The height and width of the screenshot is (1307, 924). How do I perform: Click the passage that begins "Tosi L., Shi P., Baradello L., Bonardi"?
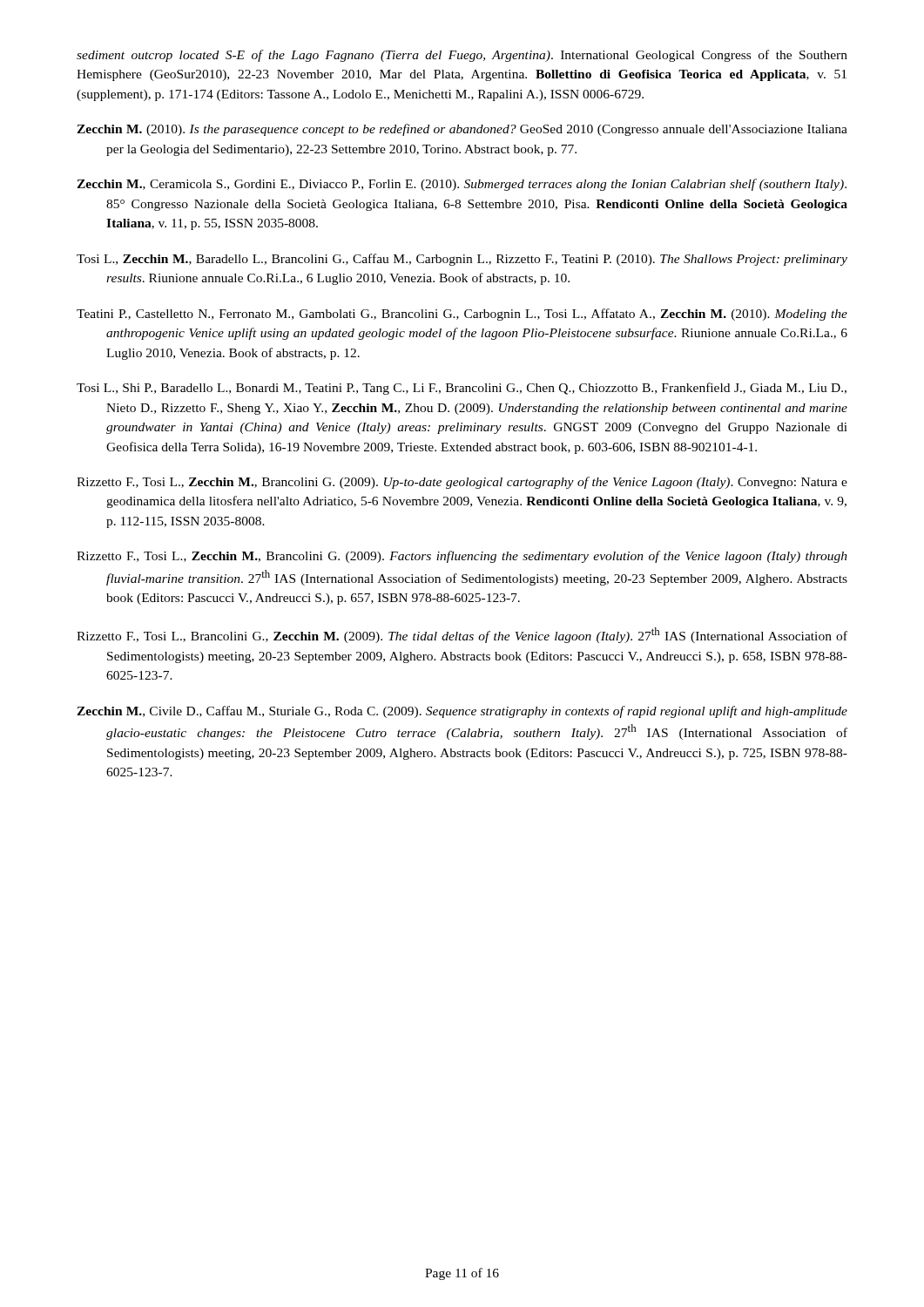coord(462,417)
